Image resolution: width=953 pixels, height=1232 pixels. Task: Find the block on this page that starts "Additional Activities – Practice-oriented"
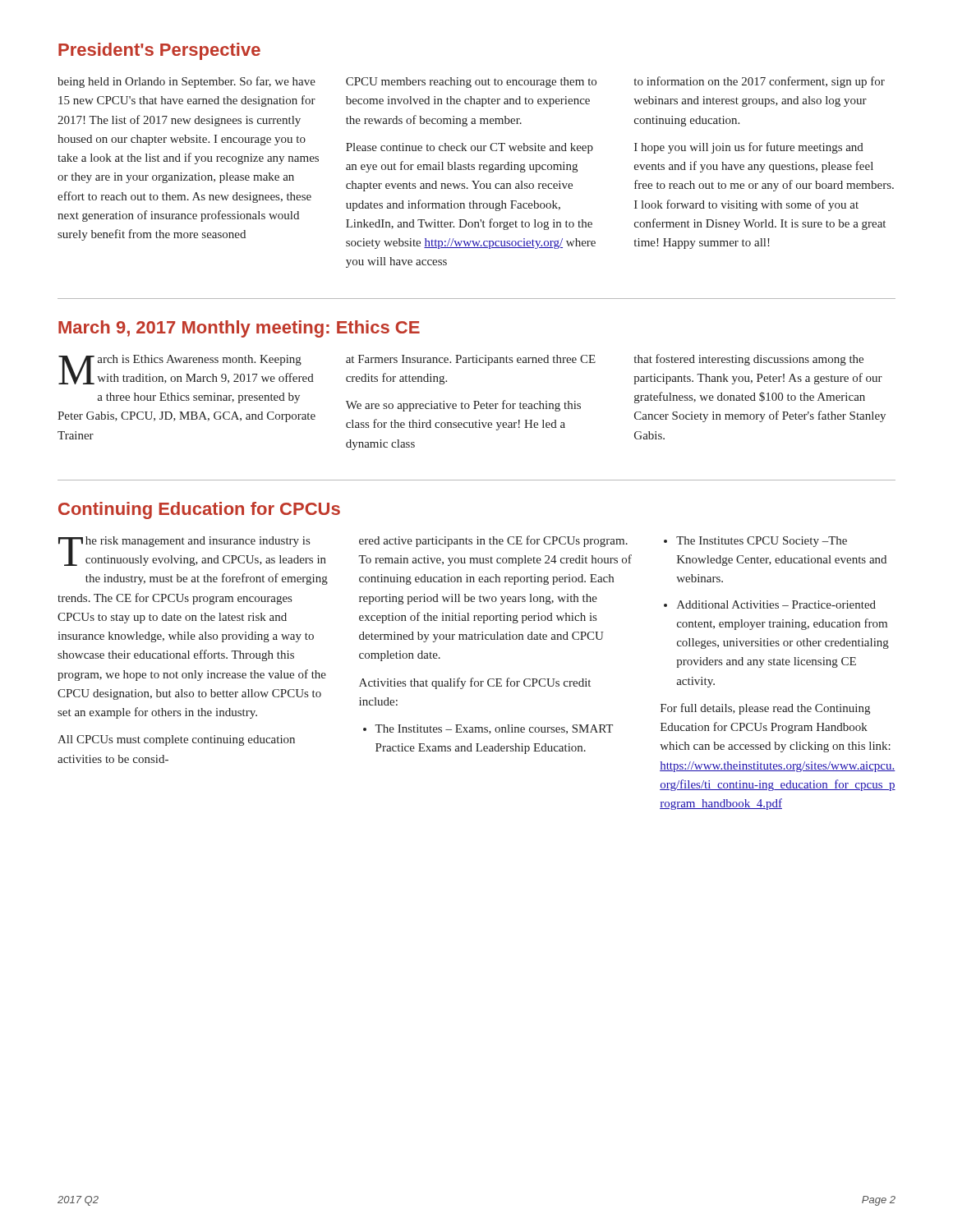[783, 642]
